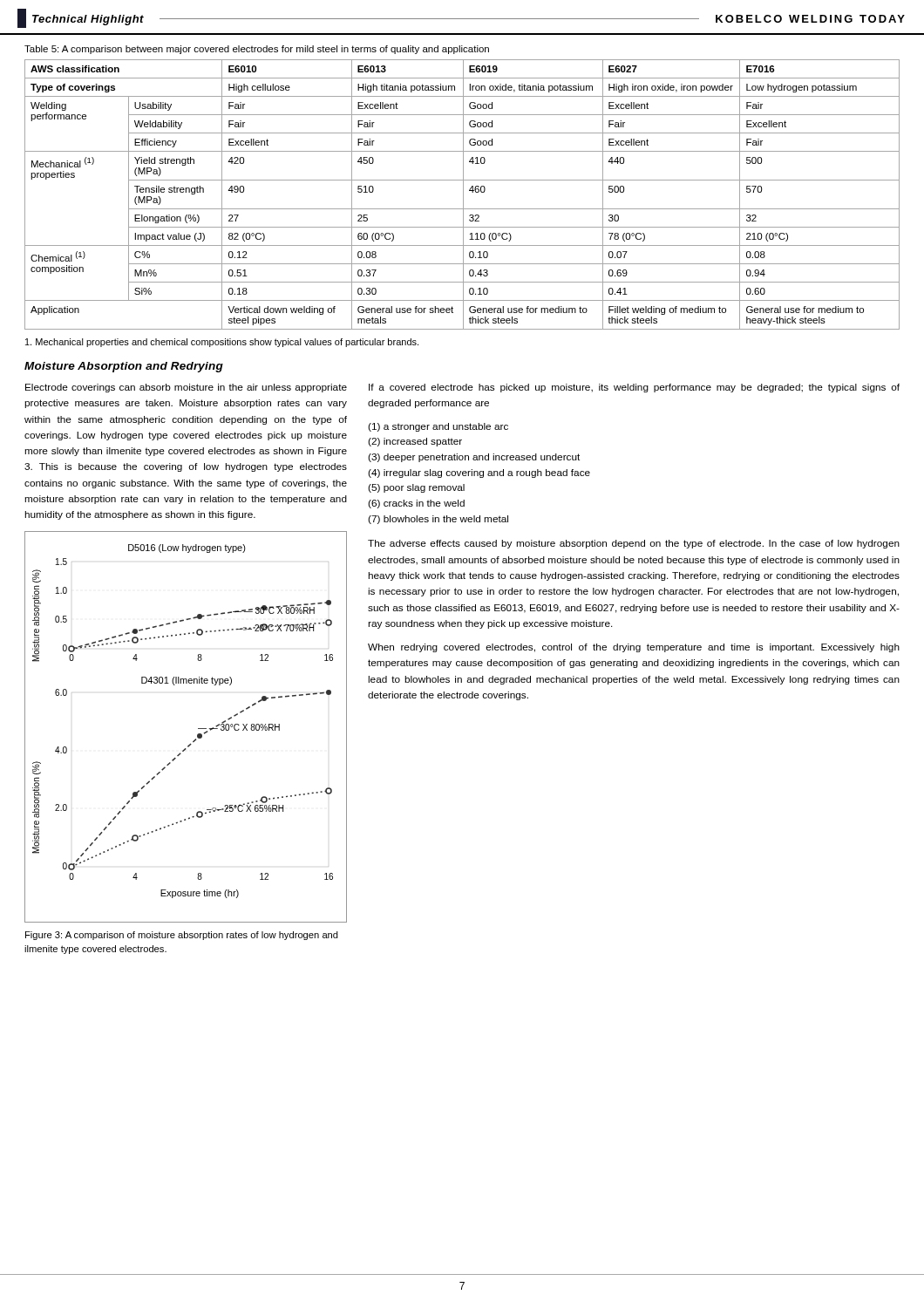Find the text starting "(5) poor slag"
Viewport: 924px width, 1308px height.
coord(416,488)
